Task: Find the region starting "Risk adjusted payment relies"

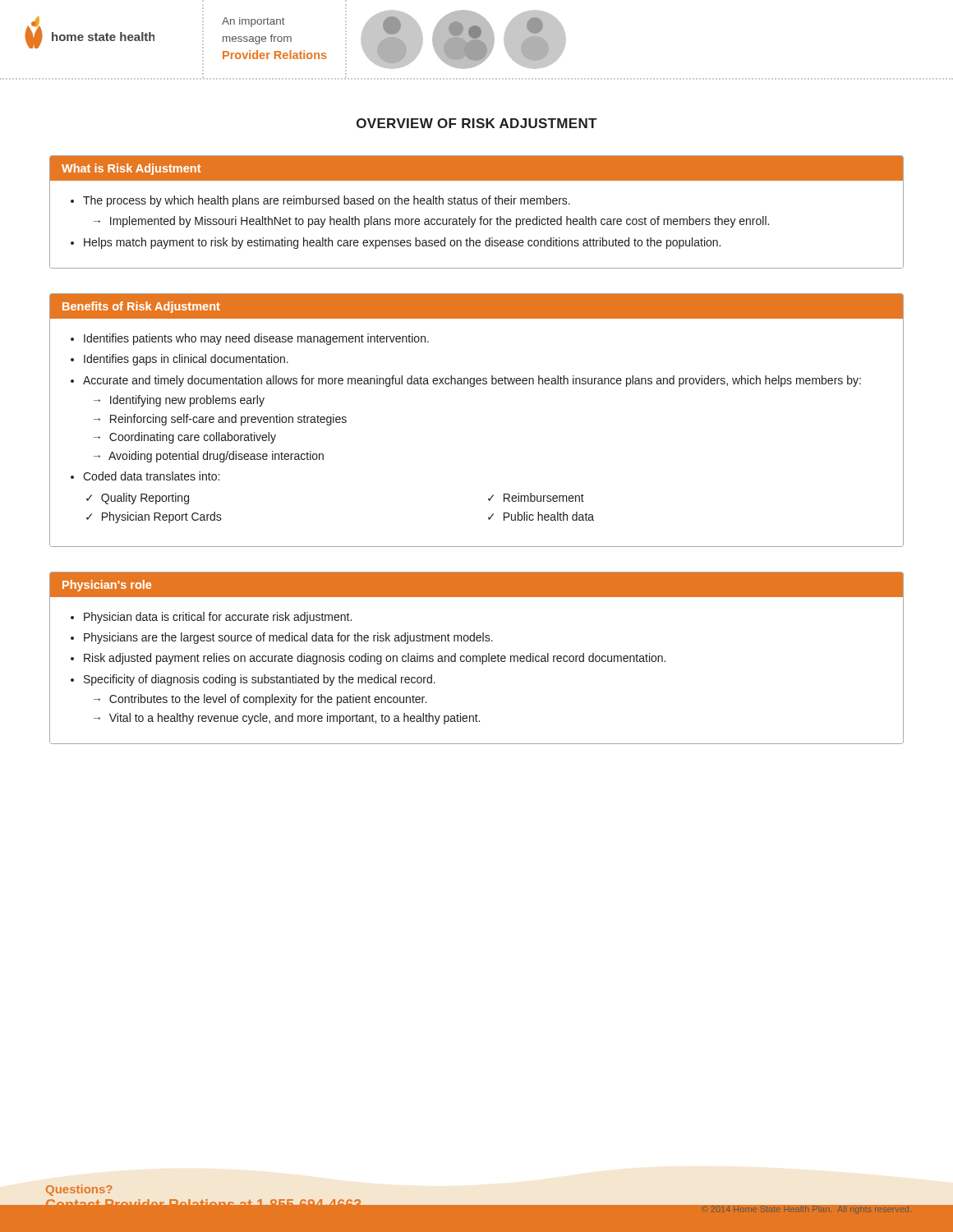Action: click(375, 658)
